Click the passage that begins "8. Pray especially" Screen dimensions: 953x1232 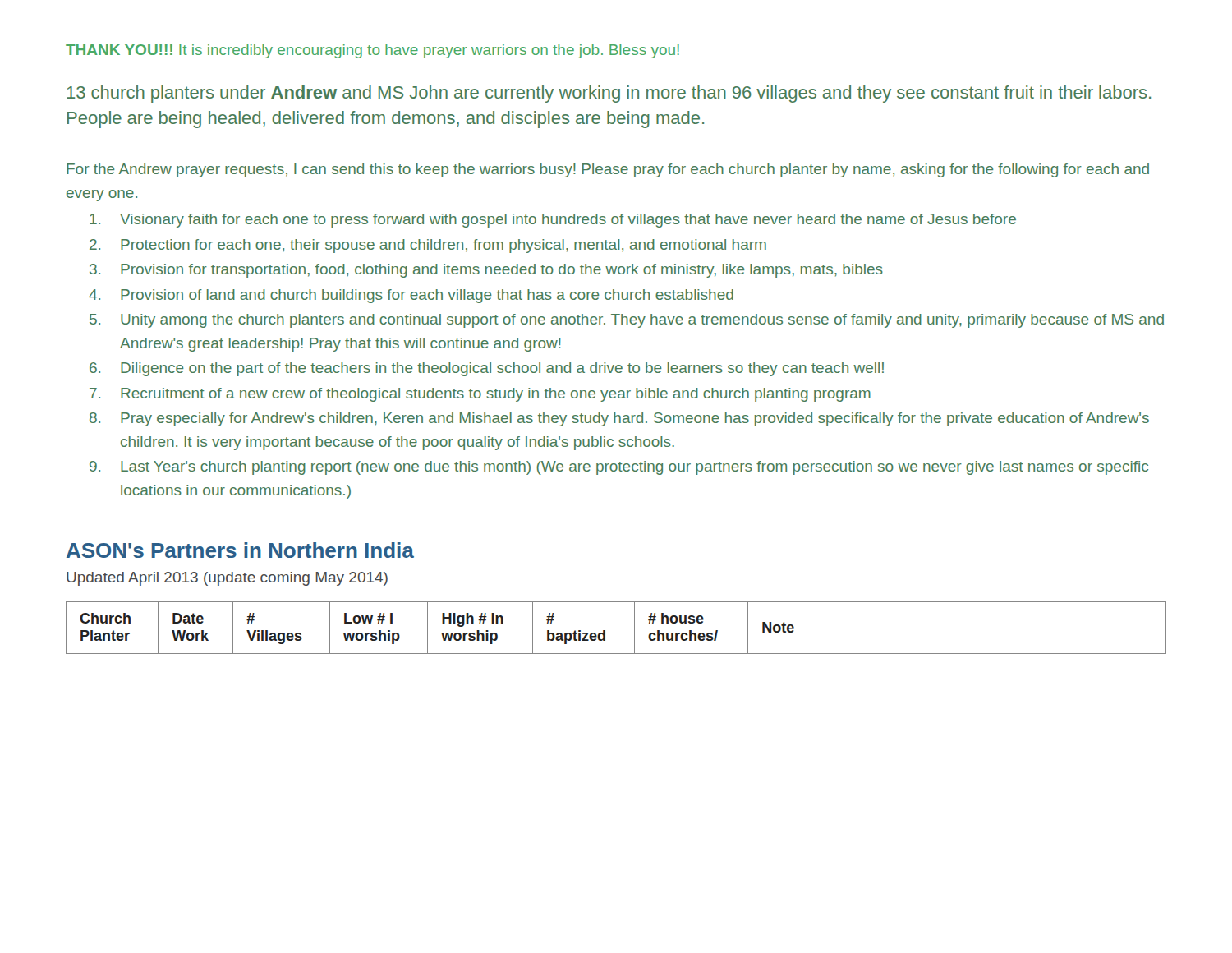(616, 430)
